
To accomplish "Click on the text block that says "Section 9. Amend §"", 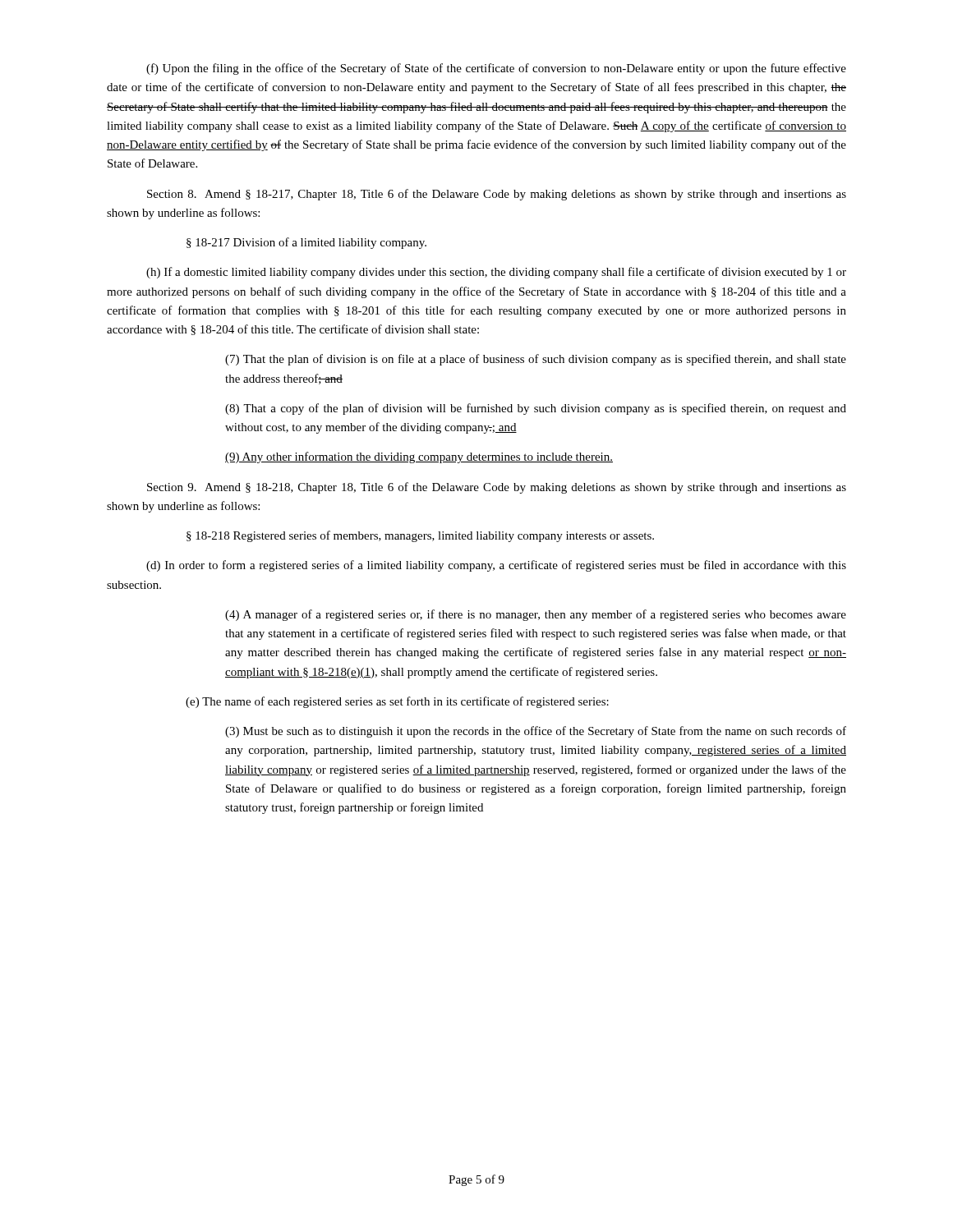I will pyautogui.click(x=476, y=496).
